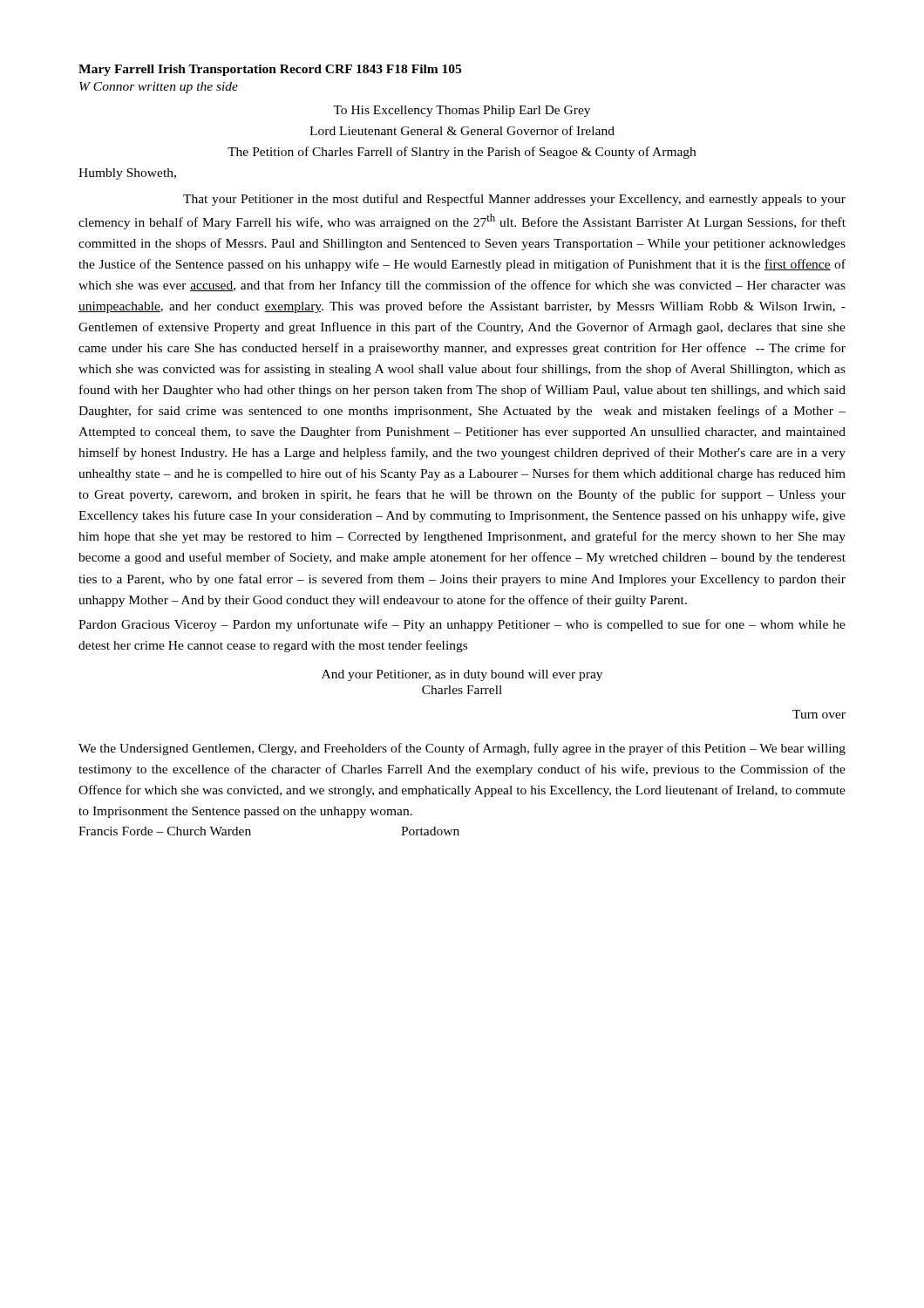
Task: Select the text with the text "Turn over"
Action: coord(819,713)
